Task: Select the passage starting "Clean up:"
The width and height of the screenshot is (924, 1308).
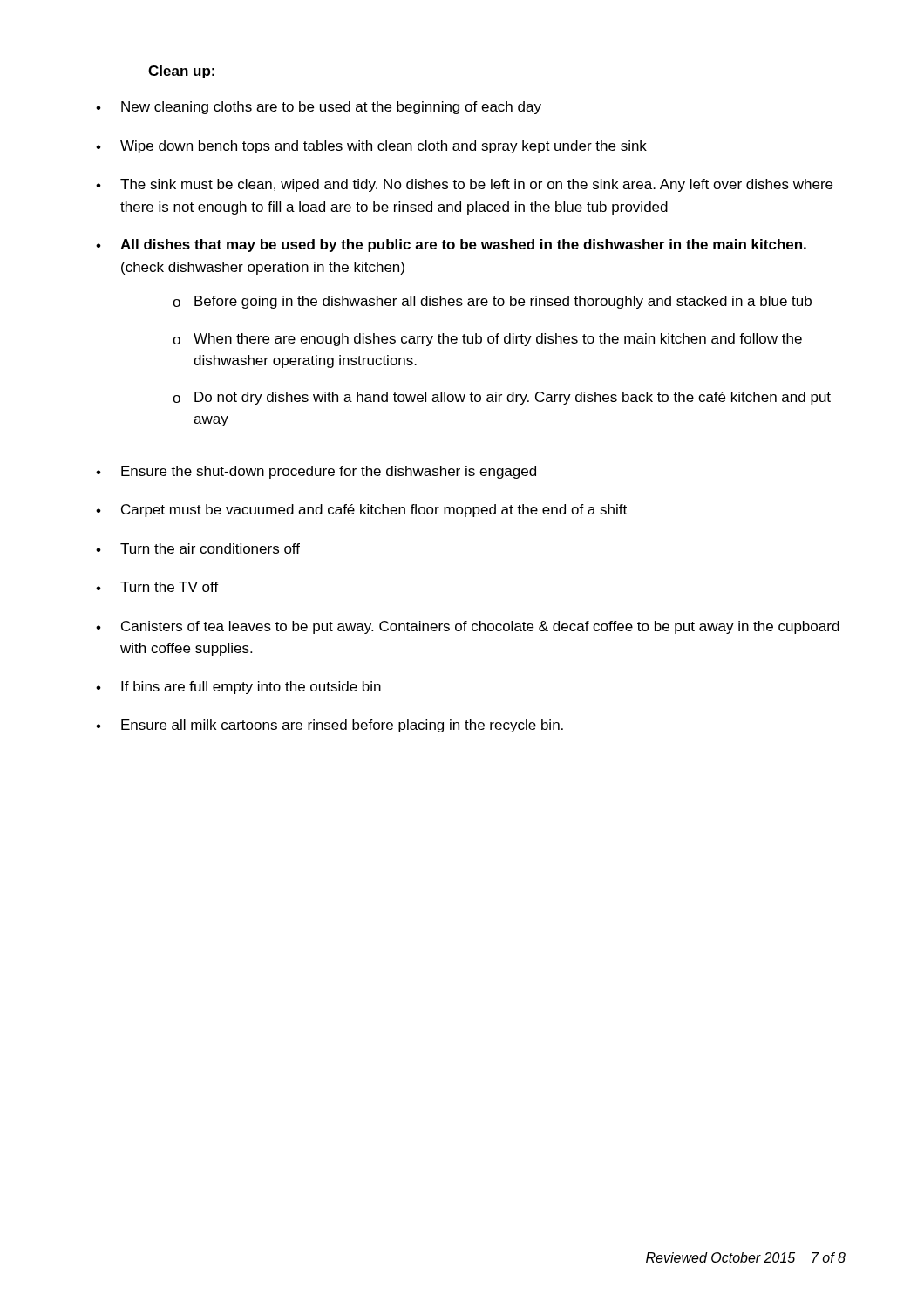Action: click(x=182, y=71)
